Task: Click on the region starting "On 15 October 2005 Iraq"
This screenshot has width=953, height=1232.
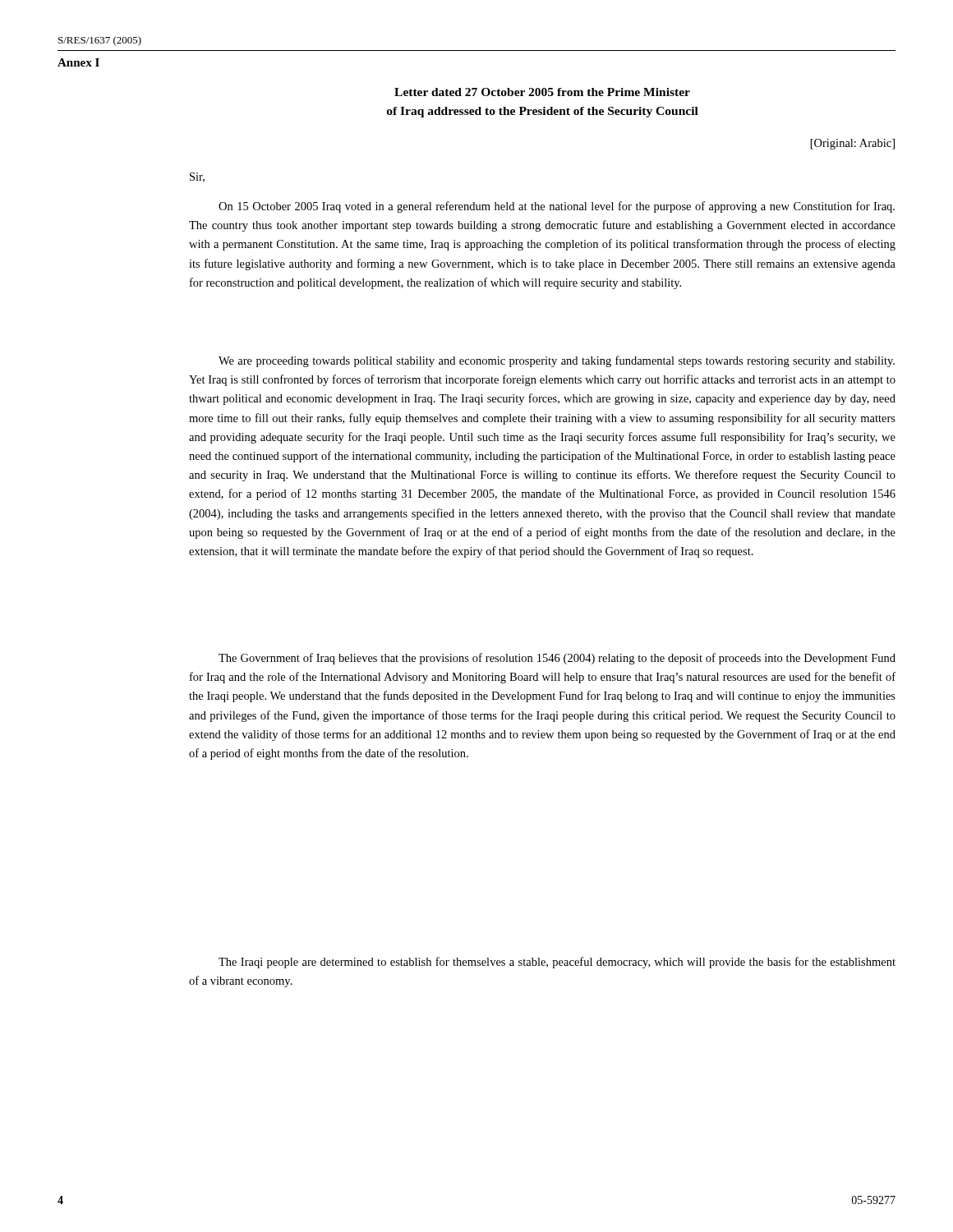Action: (x=542, y=245)
